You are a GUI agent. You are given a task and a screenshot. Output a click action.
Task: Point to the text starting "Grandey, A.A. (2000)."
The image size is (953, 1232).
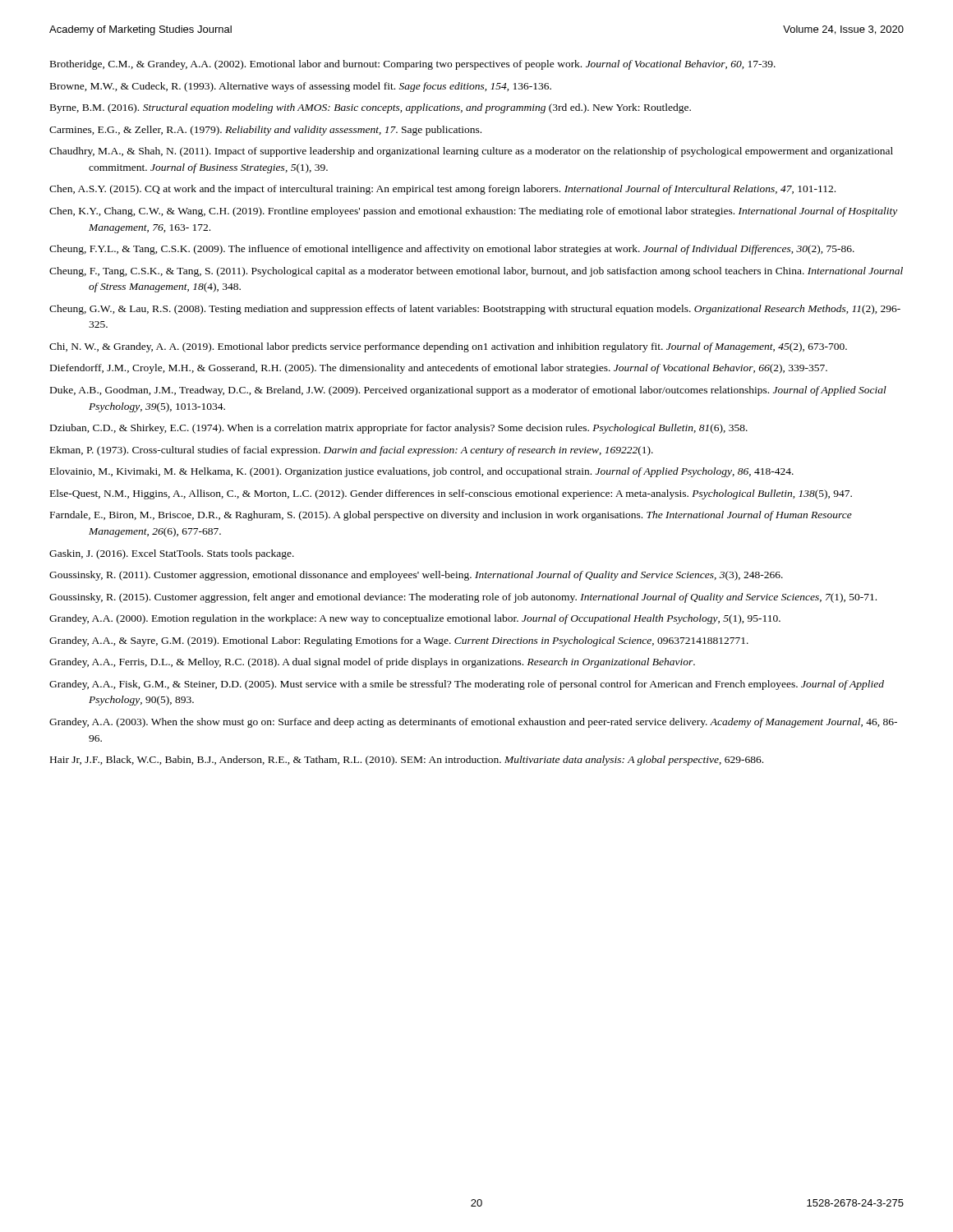point(415,618)
